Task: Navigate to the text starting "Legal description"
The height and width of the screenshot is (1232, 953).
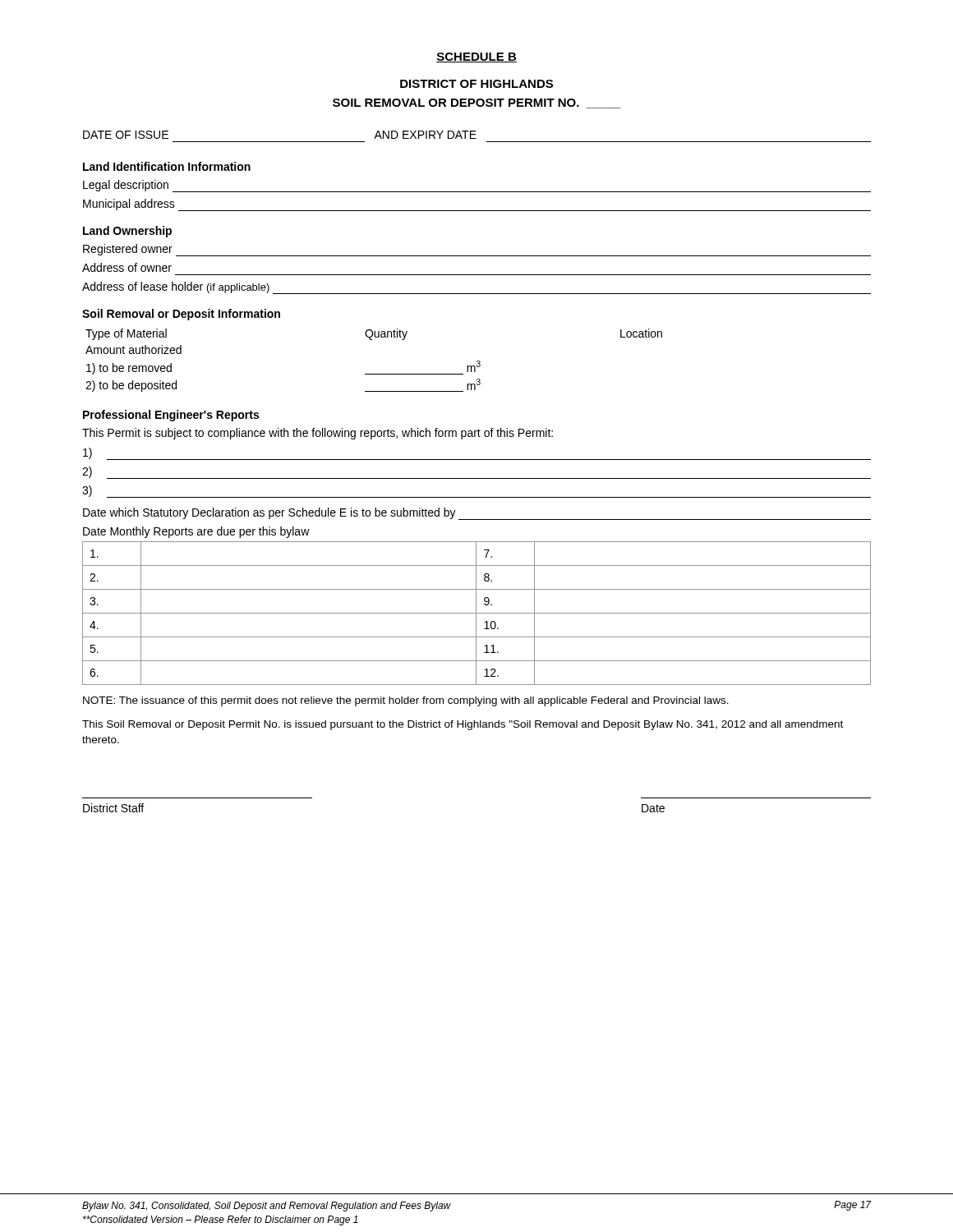Action: (476, 185)
